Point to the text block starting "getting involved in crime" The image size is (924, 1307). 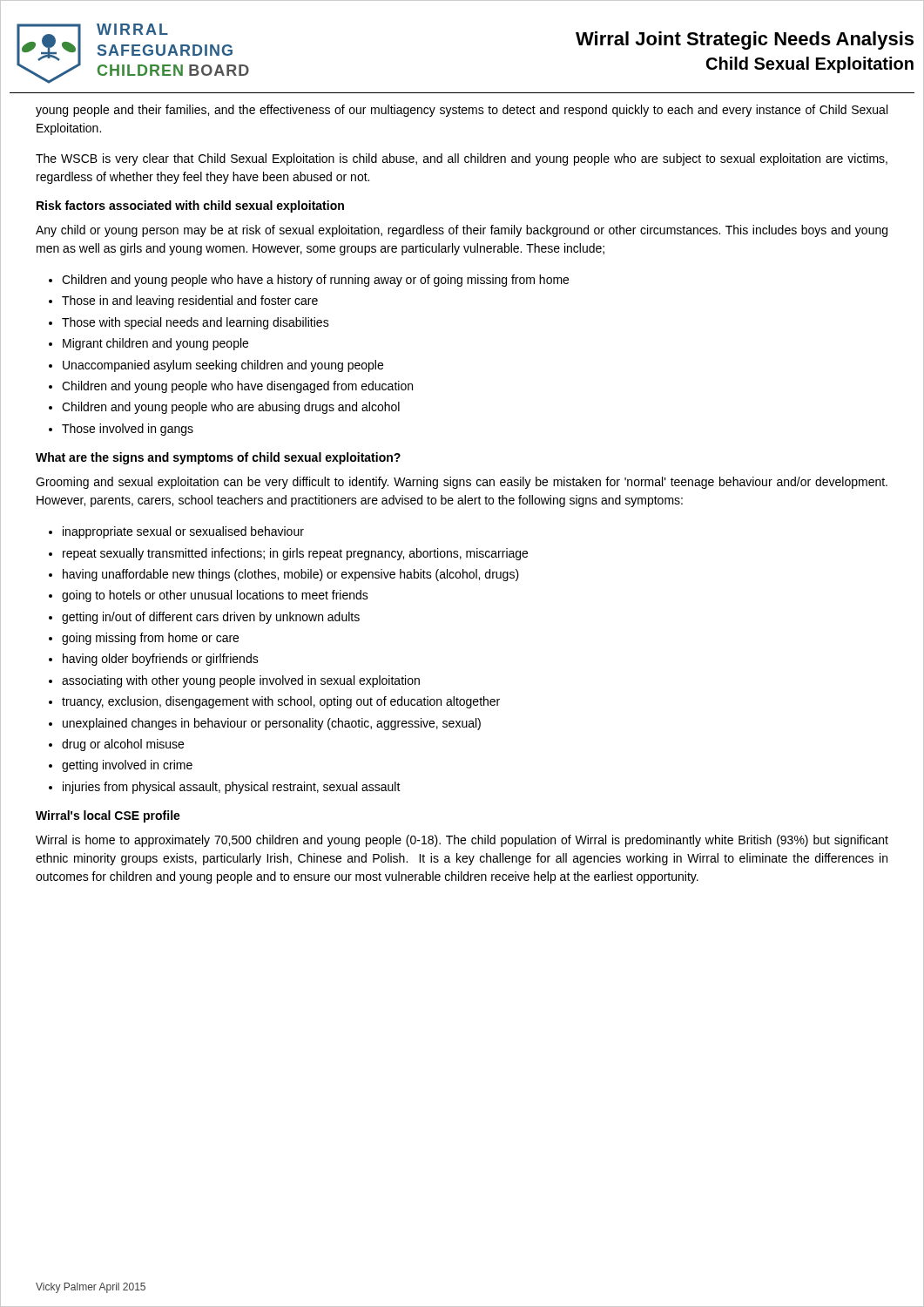point(127,765)
